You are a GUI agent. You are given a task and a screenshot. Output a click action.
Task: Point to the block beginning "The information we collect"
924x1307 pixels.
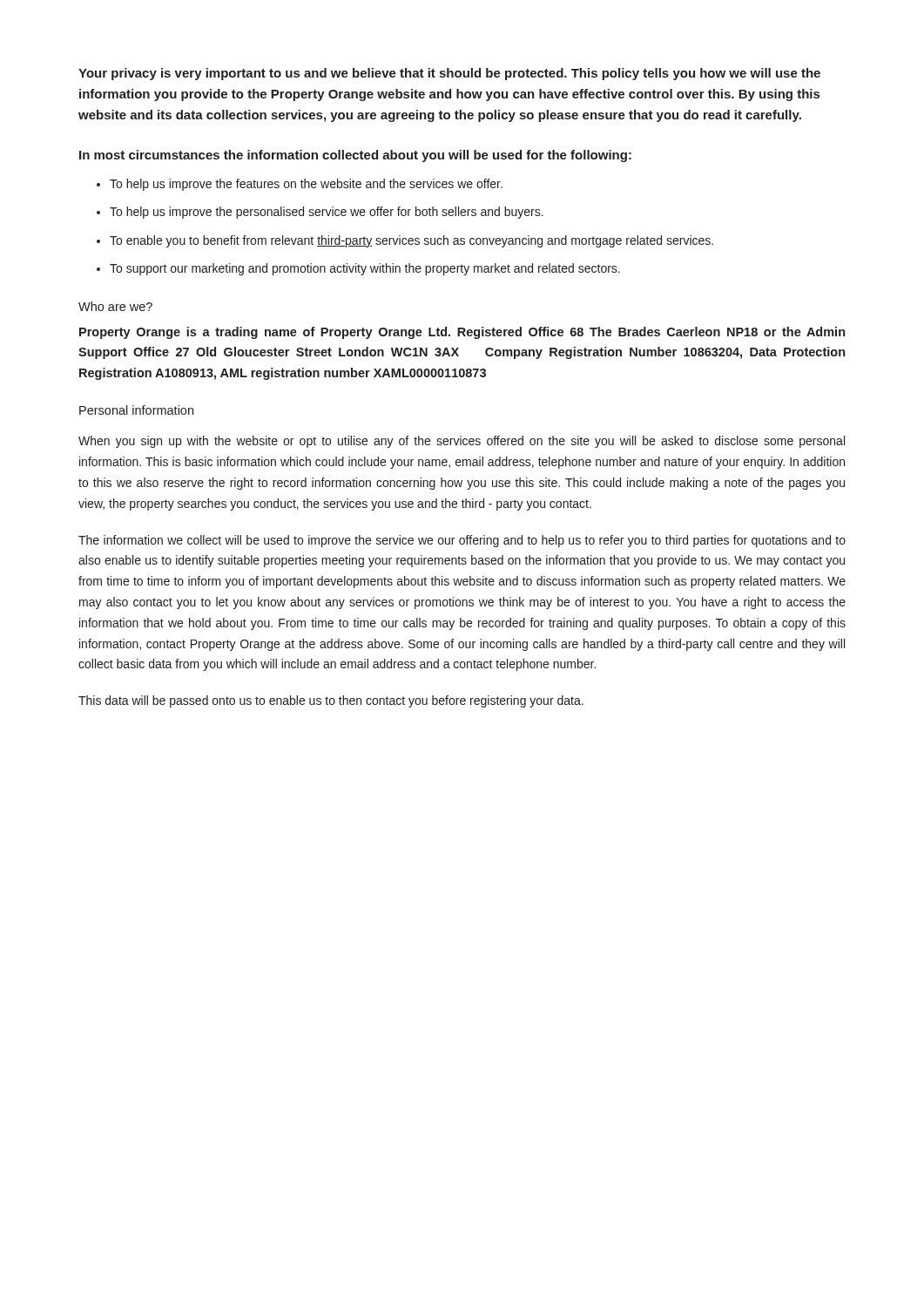pos(462,602)
